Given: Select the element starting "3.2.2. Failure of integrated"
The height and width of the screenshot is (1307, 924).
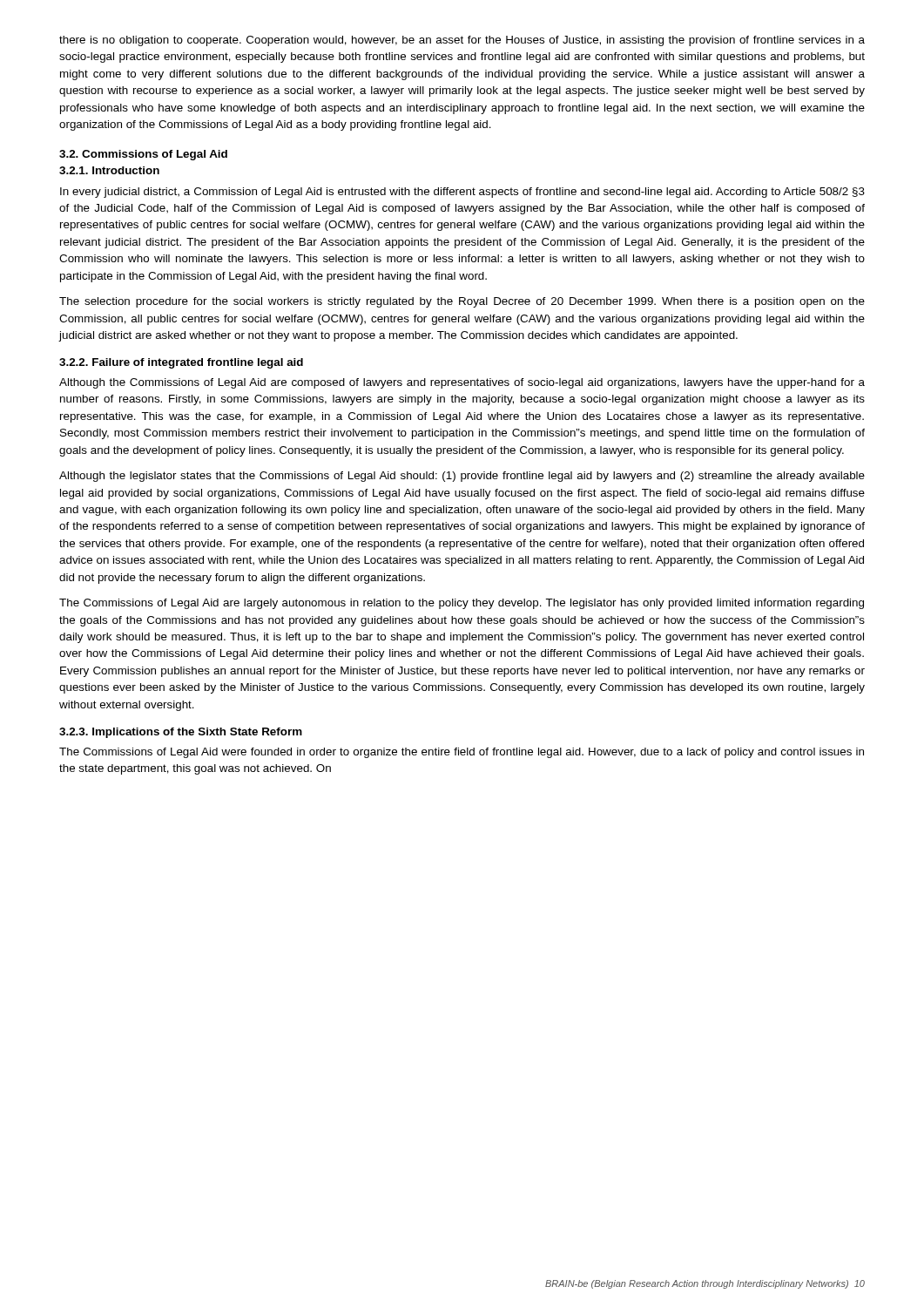Looking at the screenshot, I should (181, 362).
